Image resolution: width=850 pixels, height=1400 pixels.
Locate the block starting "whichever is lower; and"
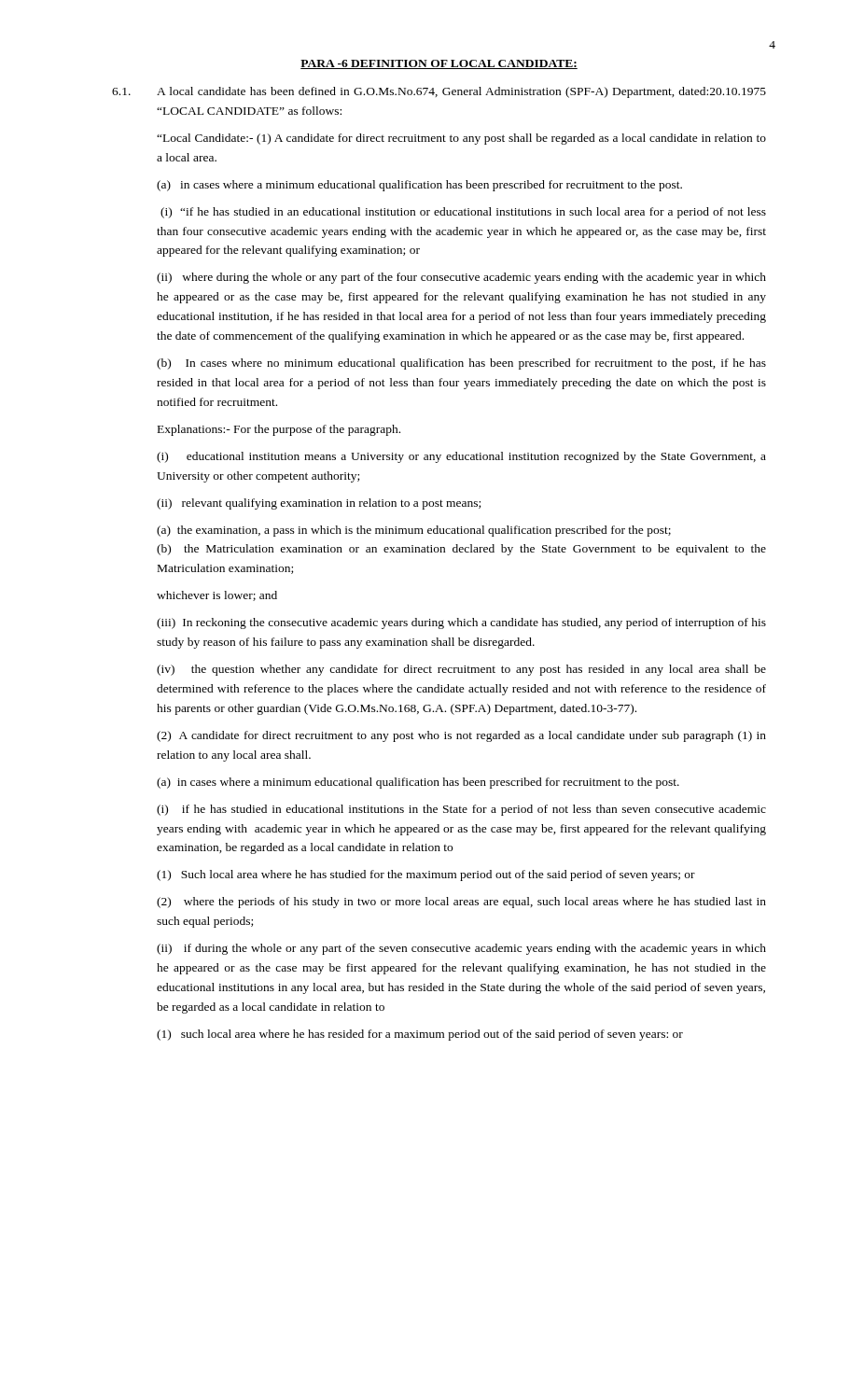[217, 595]
